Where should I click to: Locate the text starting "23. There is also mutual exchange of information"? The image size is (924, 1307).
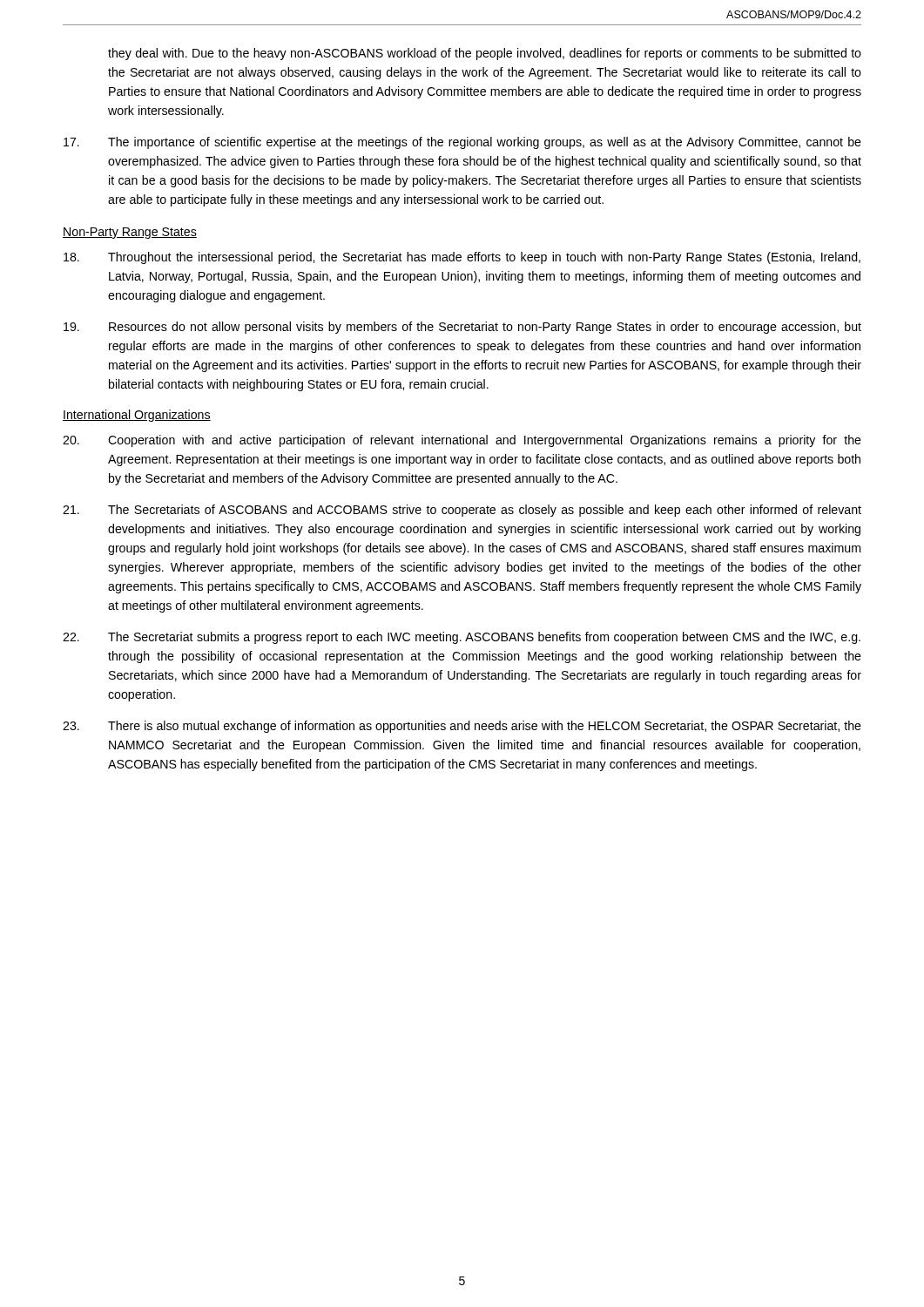[x=462, y=745]
